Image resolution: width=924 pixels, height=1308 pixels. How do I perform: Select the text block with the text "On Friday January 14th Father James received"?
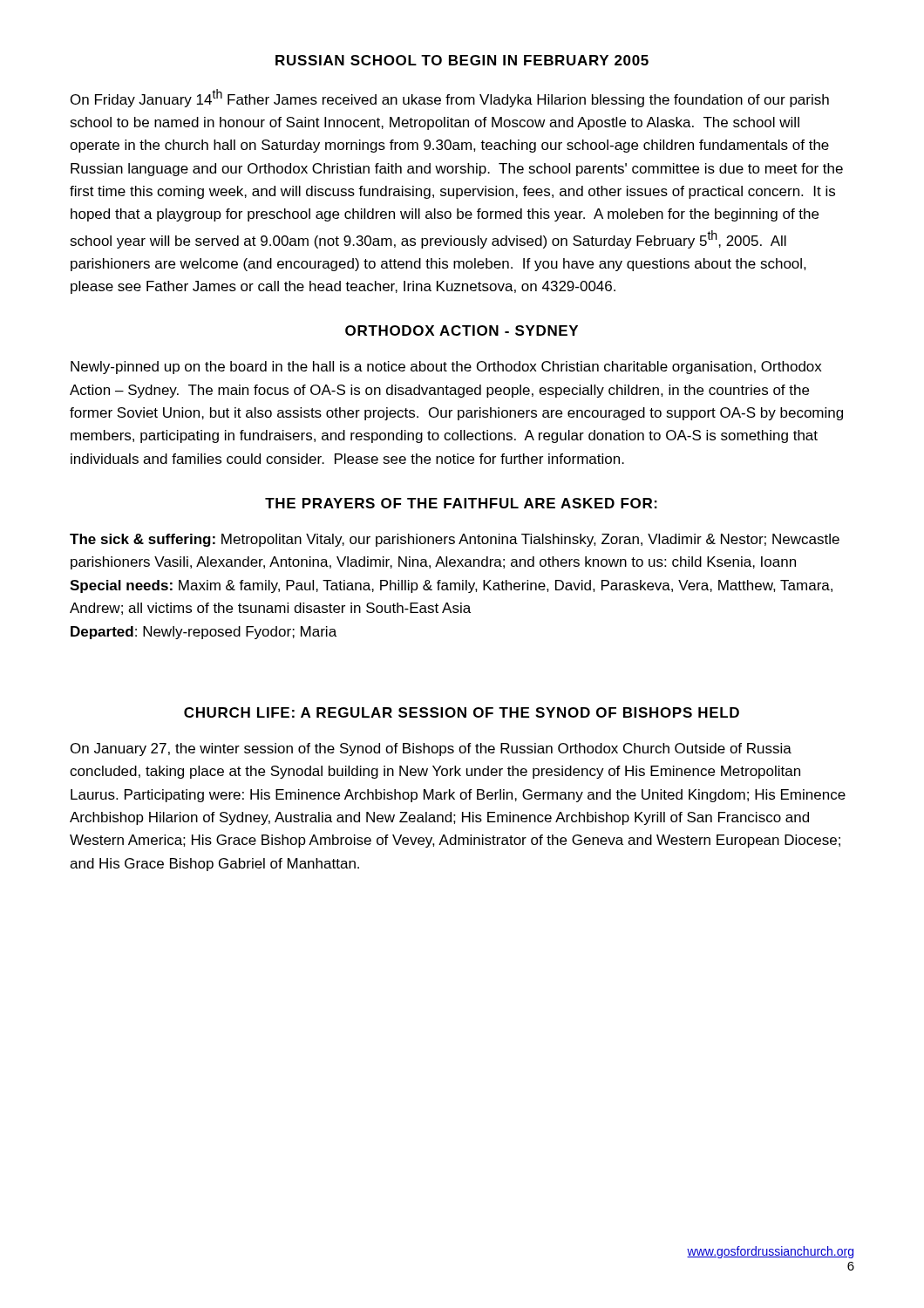tap(457, 191)
